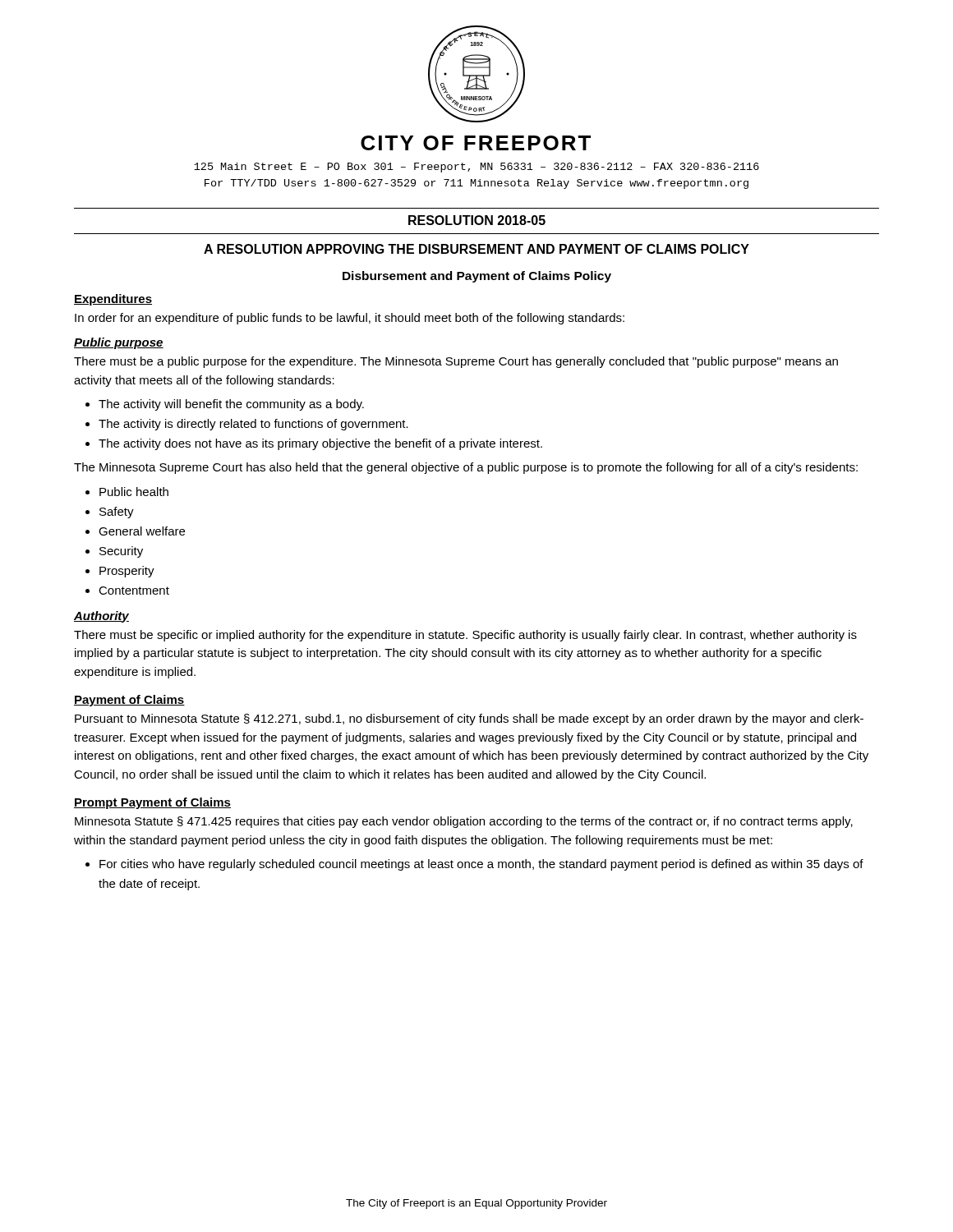Click on the region starting "There must be a public"
953x1232 pixels.
pyautogui.click(x=456, y=370)
